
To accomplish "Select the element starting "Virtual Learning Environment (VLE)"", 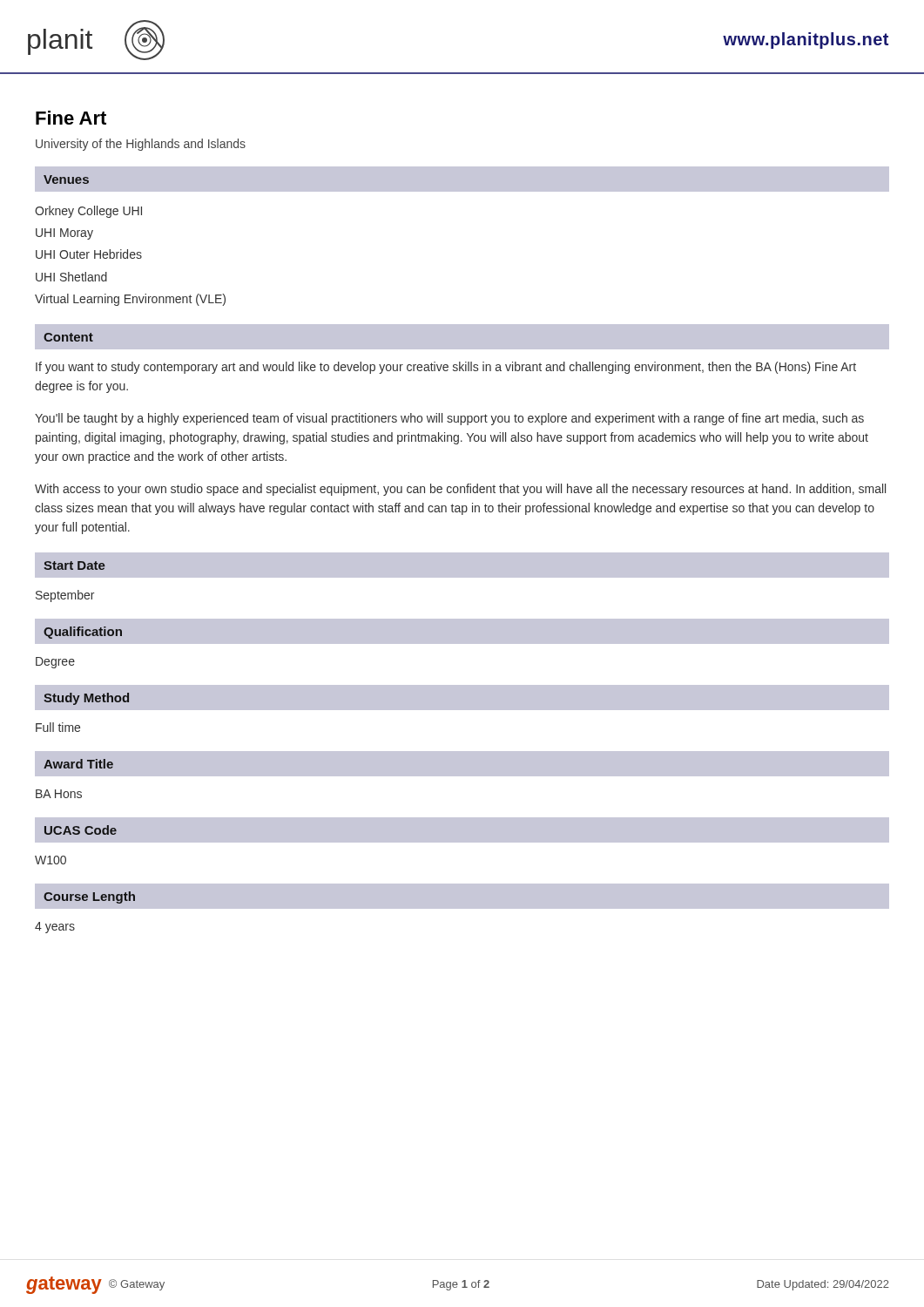I will click(x=131, y=299).
